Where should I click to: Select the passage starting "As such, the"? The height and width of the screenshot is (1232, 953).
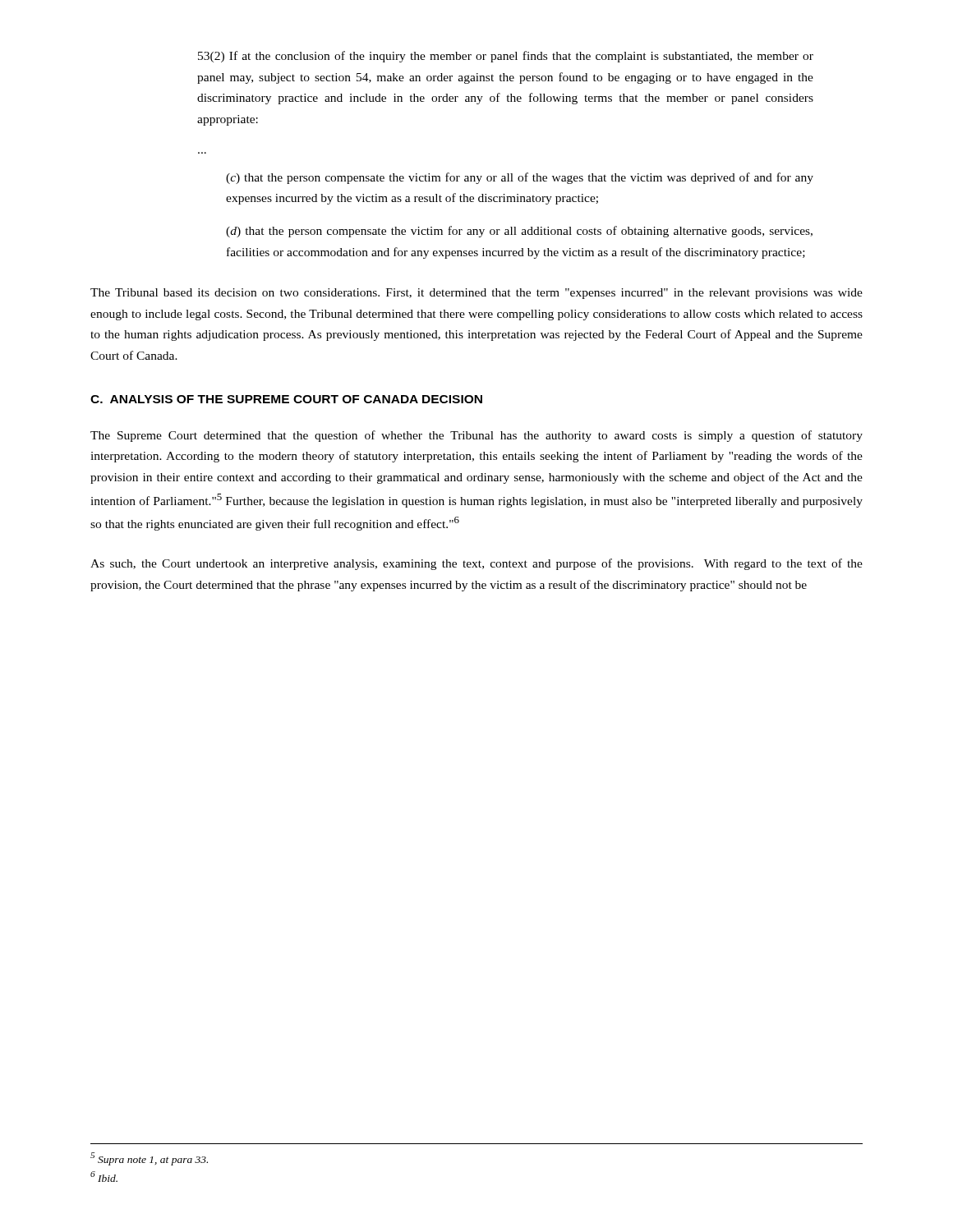pos(476,573)
